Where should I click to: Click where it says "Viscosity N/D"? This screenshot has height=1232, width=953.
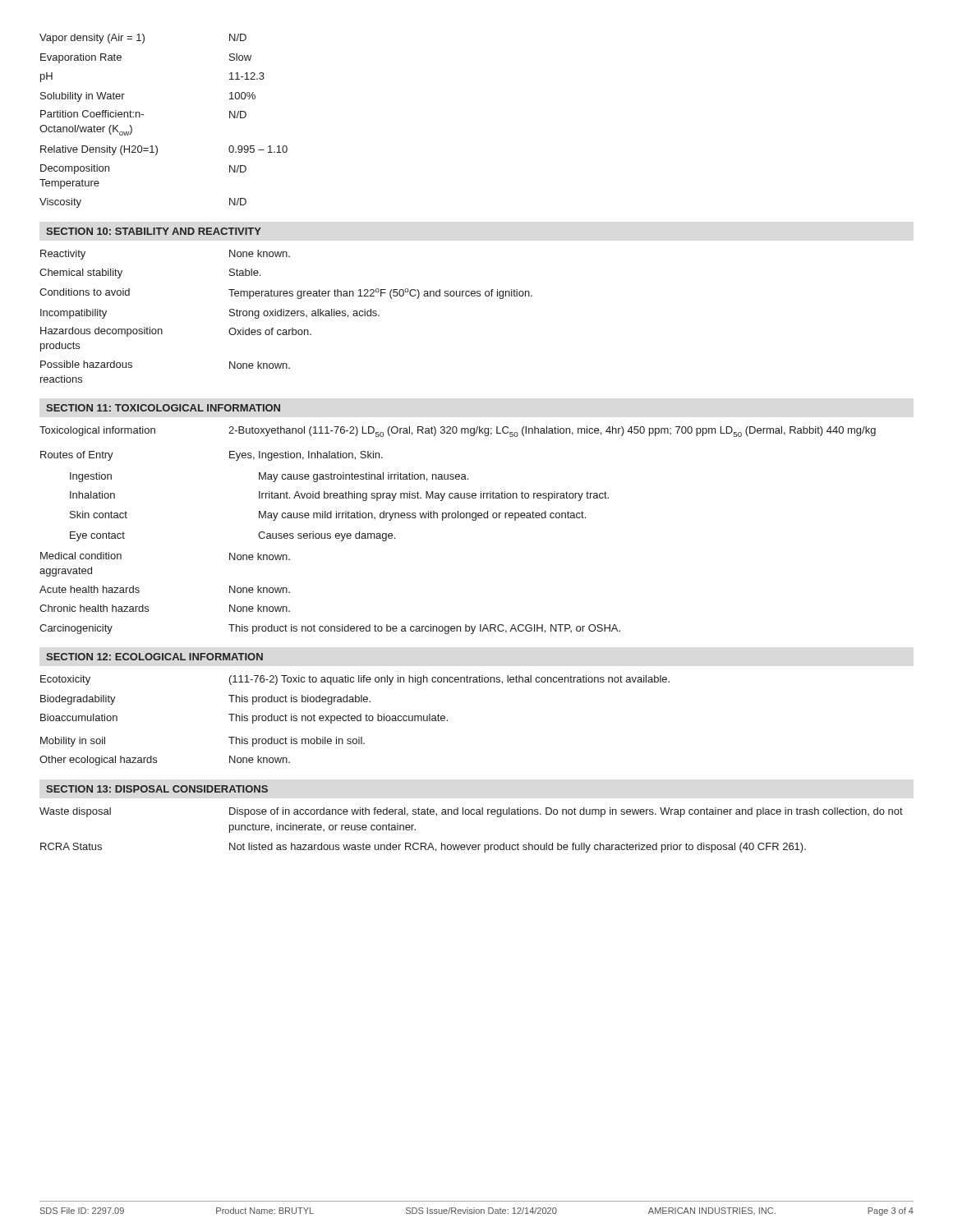(x=64, y=202)
